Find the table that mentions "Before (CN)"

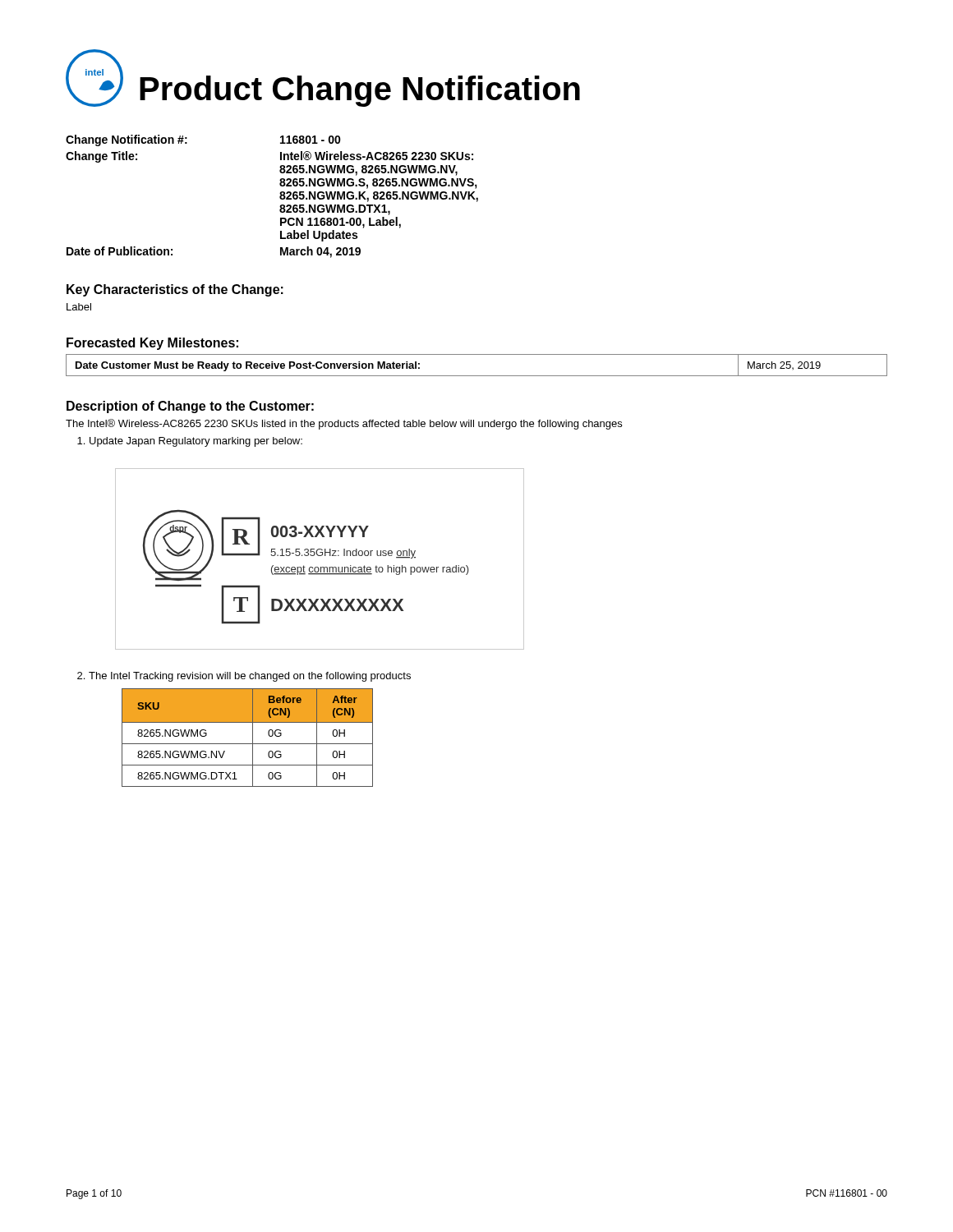(488, 738)
